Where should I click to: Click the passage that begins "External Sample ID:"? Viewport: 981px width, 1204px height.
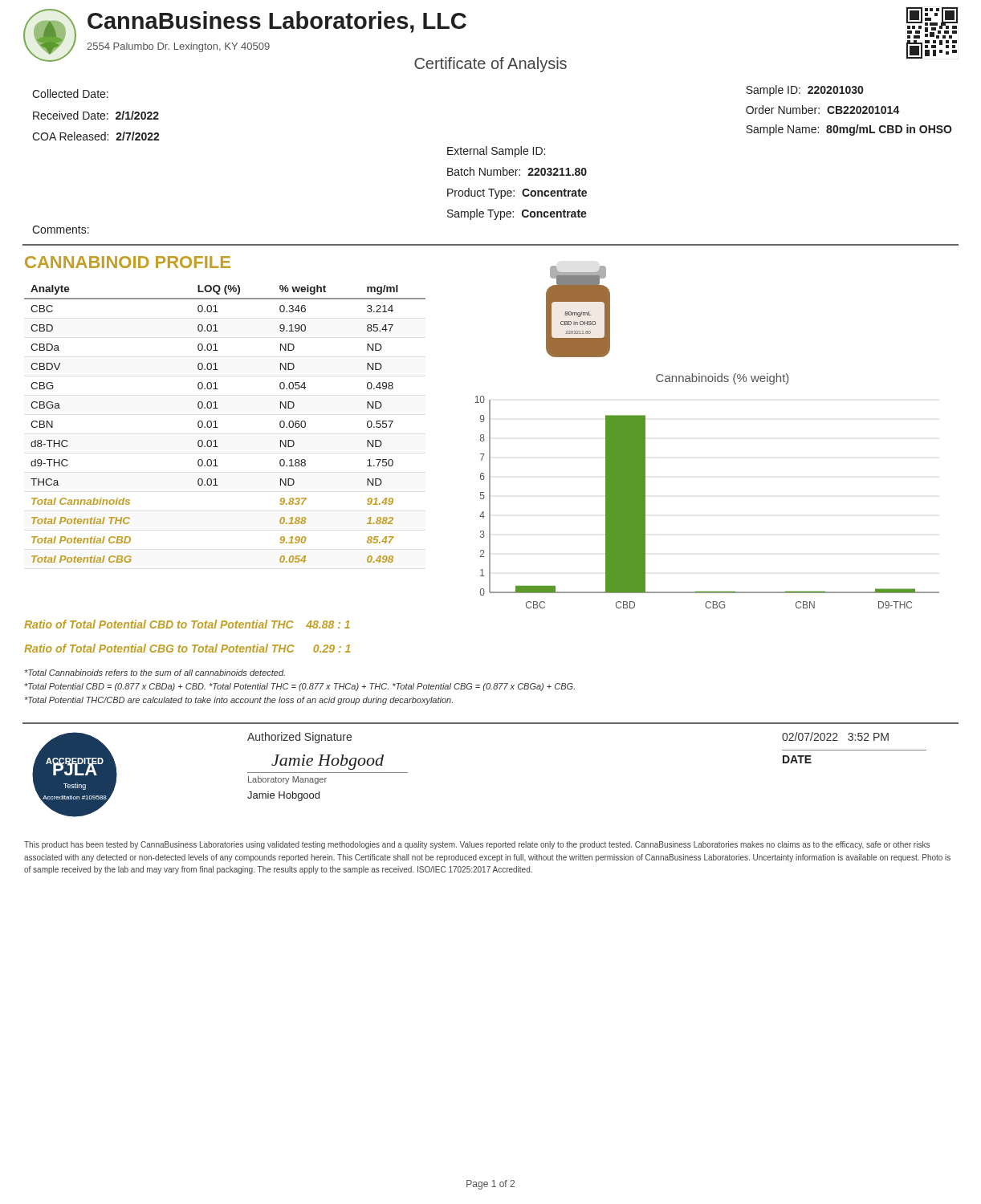click(x=517, y=182)
